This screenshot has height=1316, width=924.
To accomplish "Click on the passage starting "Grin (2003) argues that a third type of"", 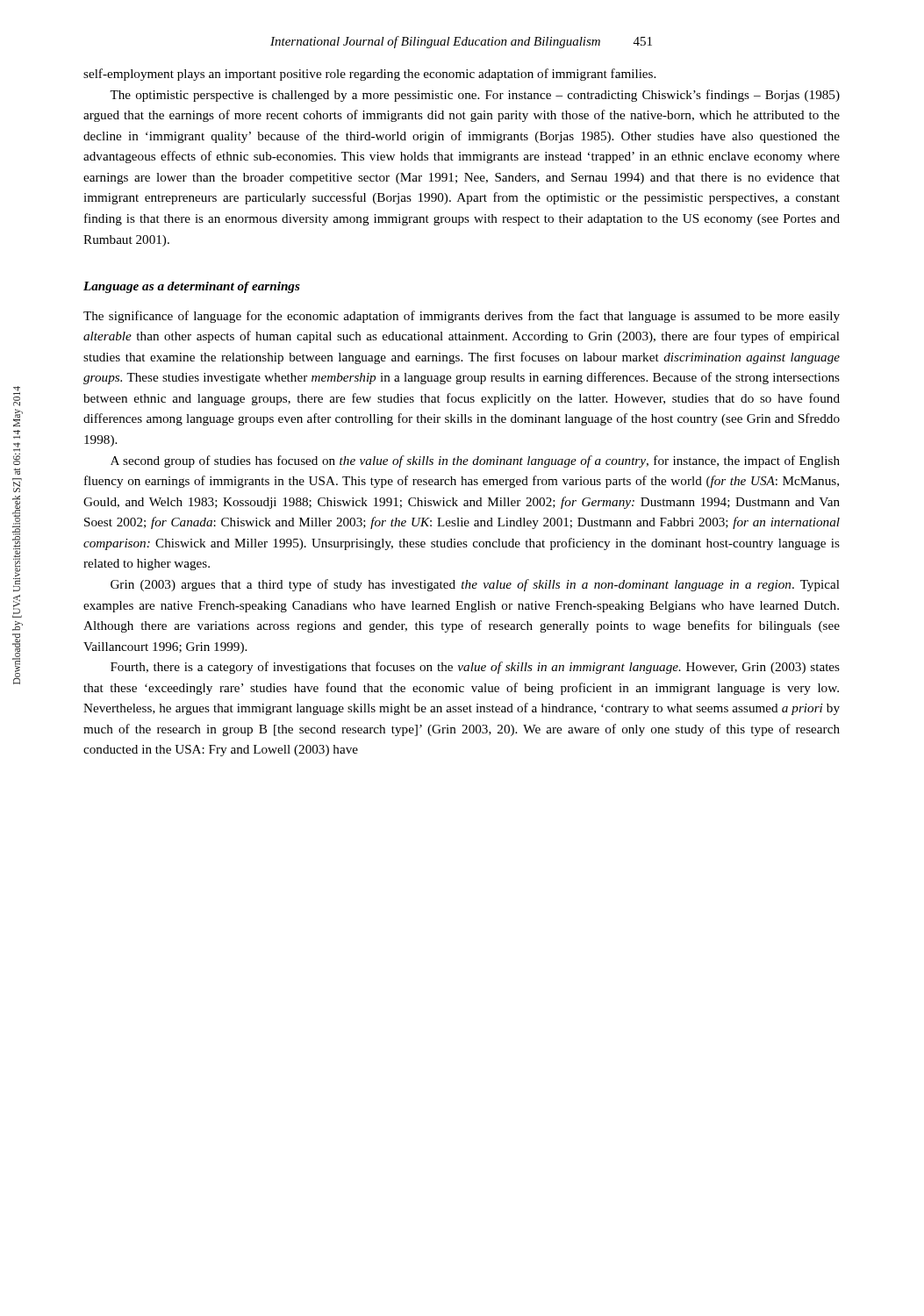I will (462, 615).
